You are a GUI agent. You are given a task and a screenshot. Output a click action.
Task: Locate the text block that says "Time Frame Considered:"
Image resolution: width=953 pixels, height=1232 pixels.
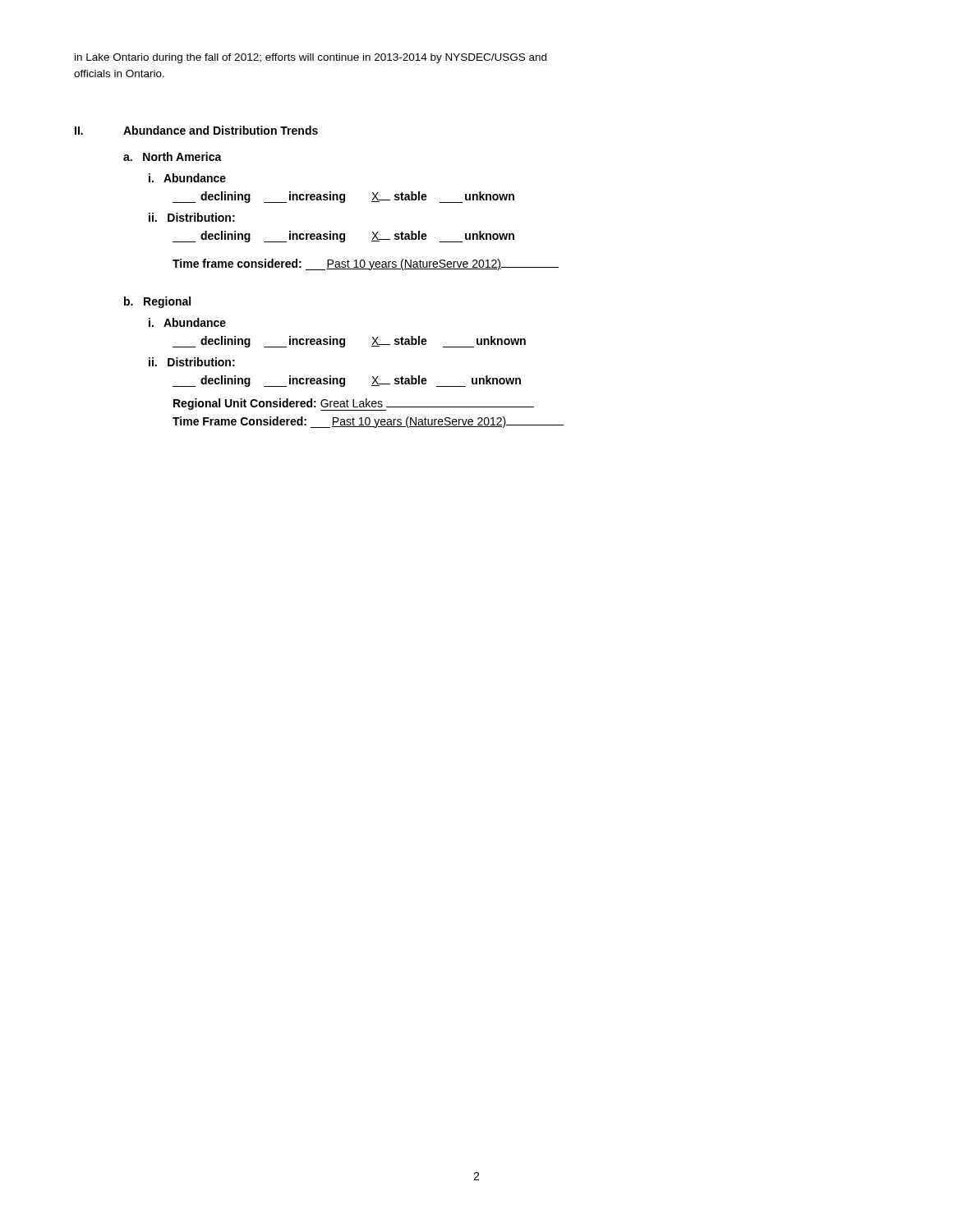[368, 421]
